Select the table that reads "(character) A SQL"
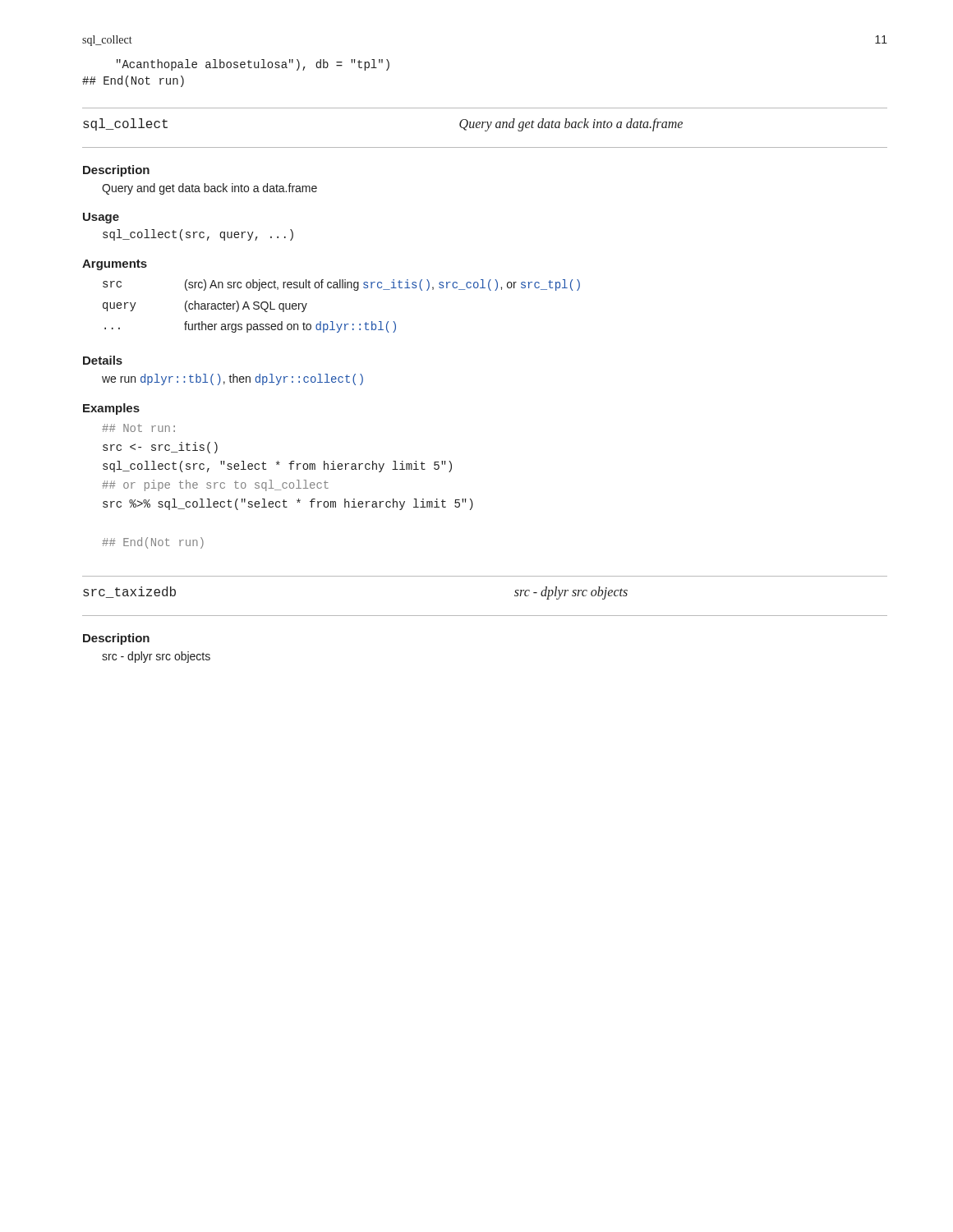 pos(495,307)
